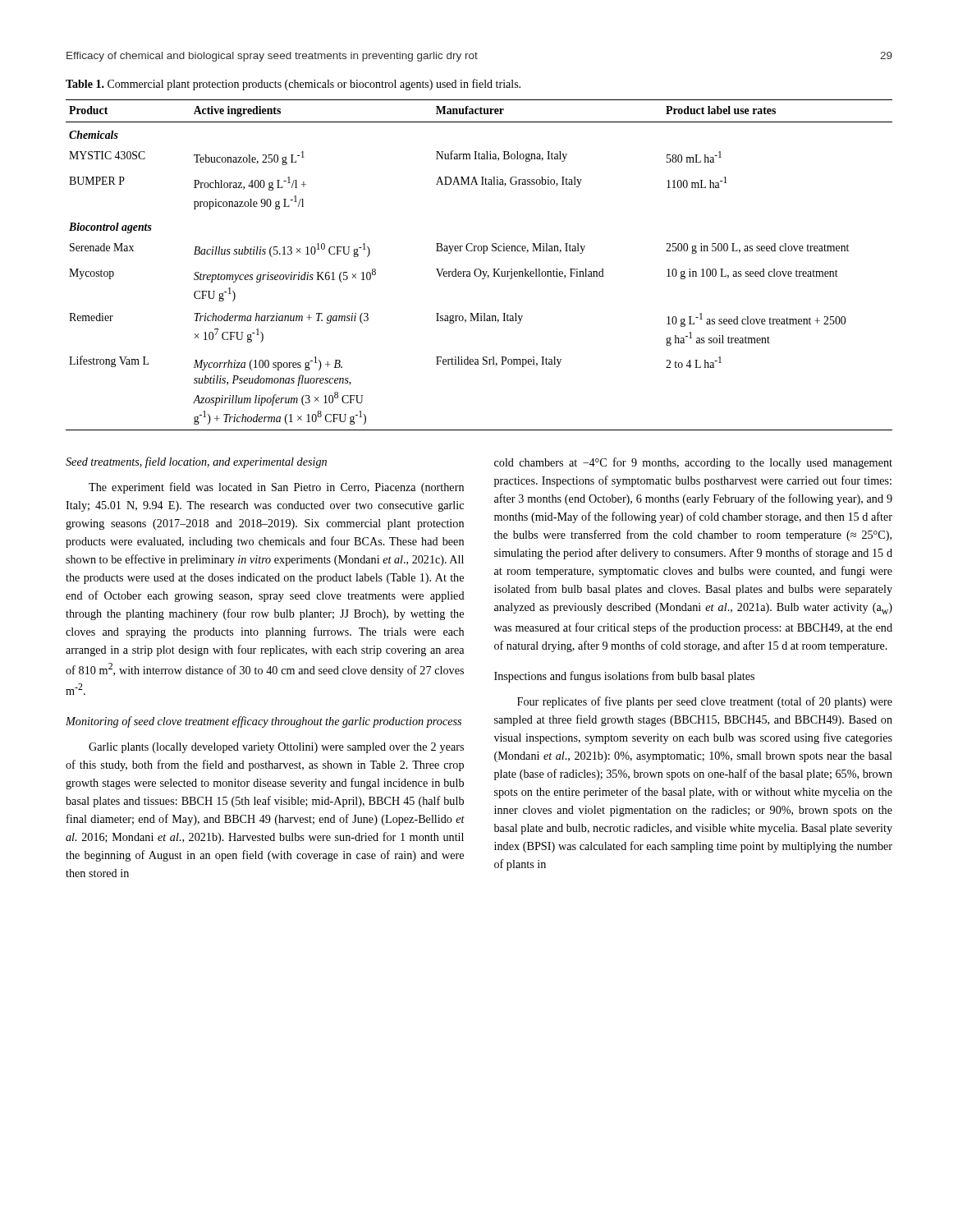Select the table that reads "BUMPER P"

tap(479, 265)
